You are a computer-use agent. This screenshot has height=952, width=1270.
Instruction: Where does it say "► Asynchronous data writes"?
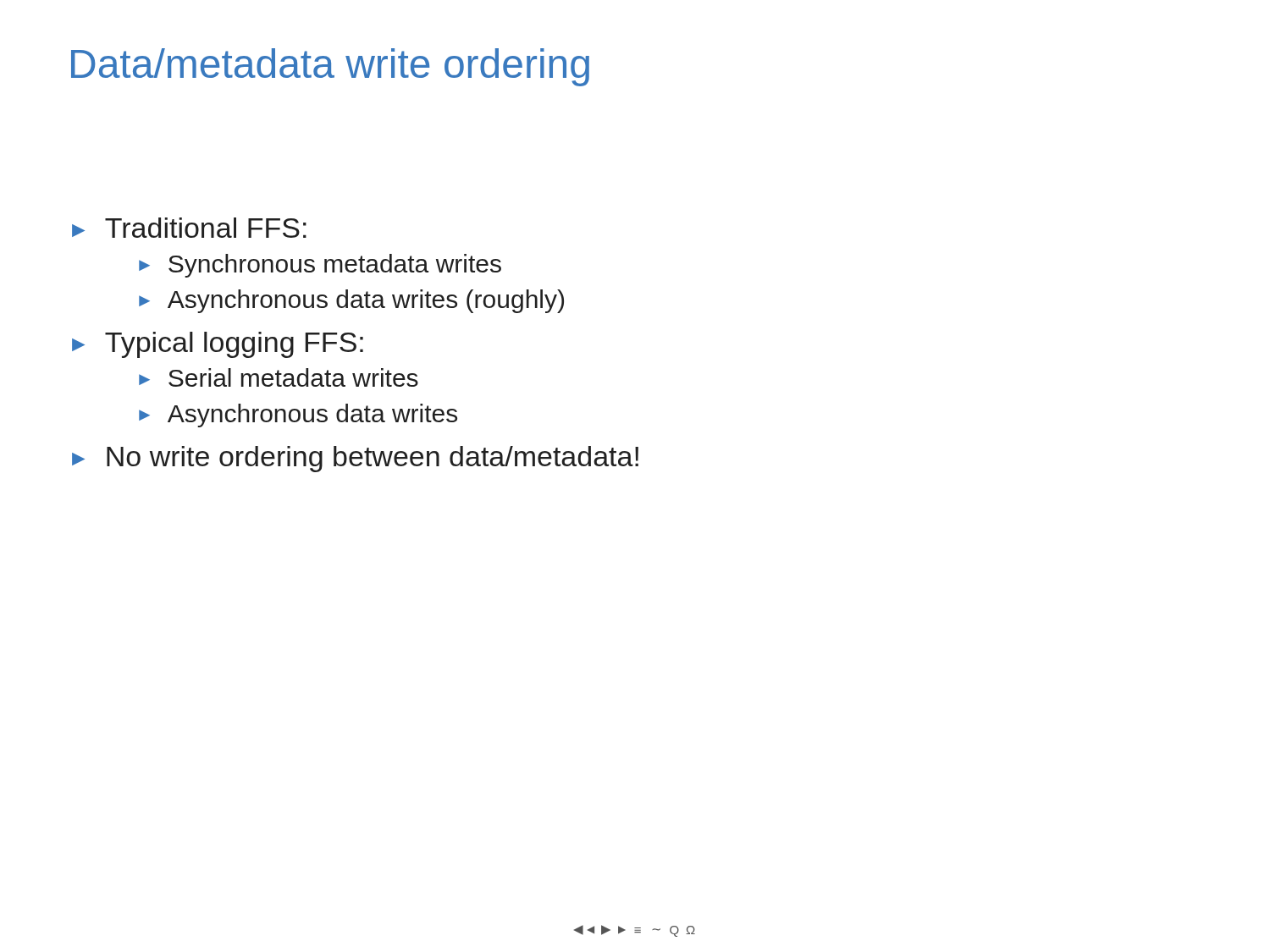click(x=297, y=414)
